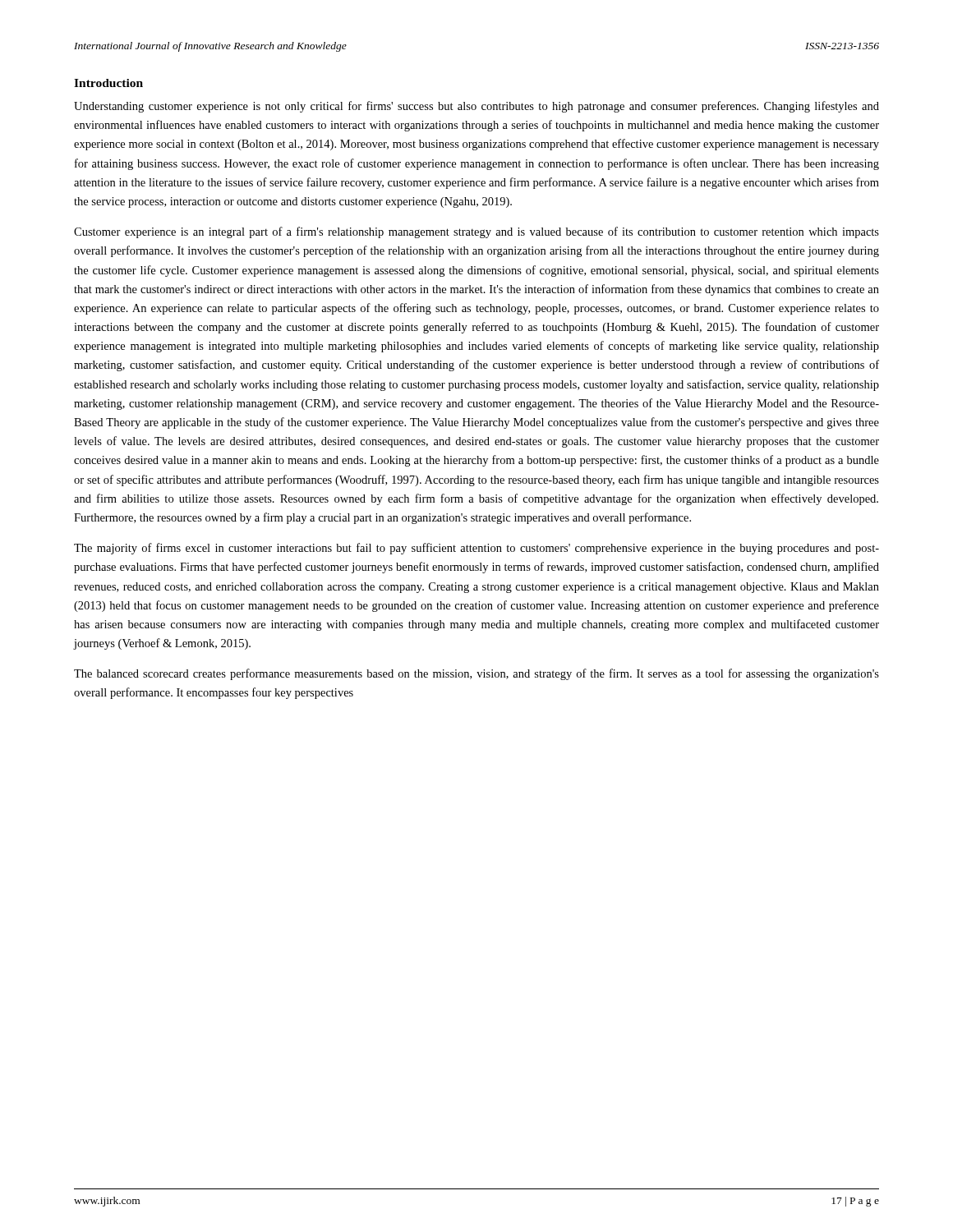Click on the block starting "The majority of firms excel in"

point(476,596)
